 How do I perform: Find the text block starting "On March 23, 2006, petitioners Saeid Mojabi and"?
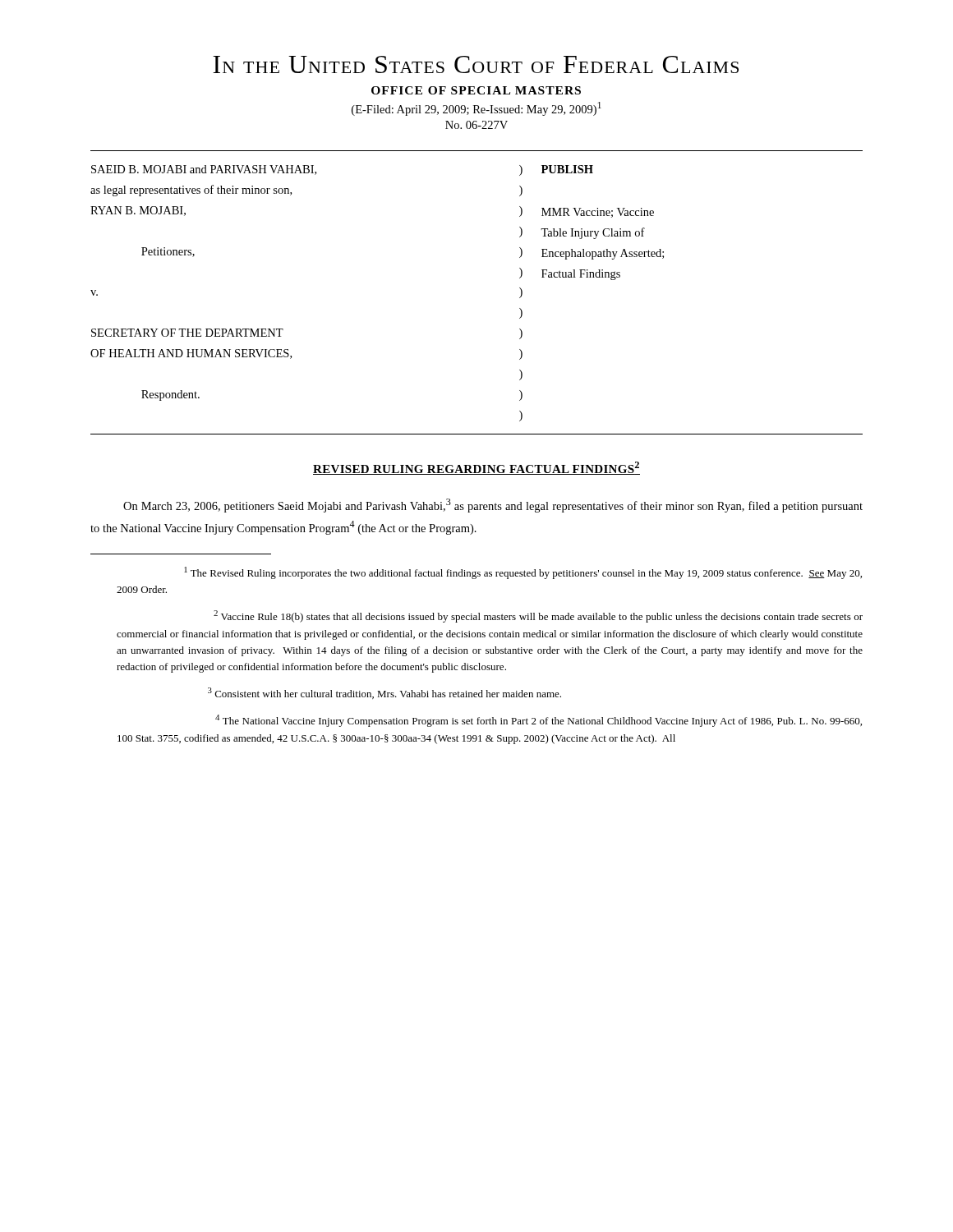476,515
